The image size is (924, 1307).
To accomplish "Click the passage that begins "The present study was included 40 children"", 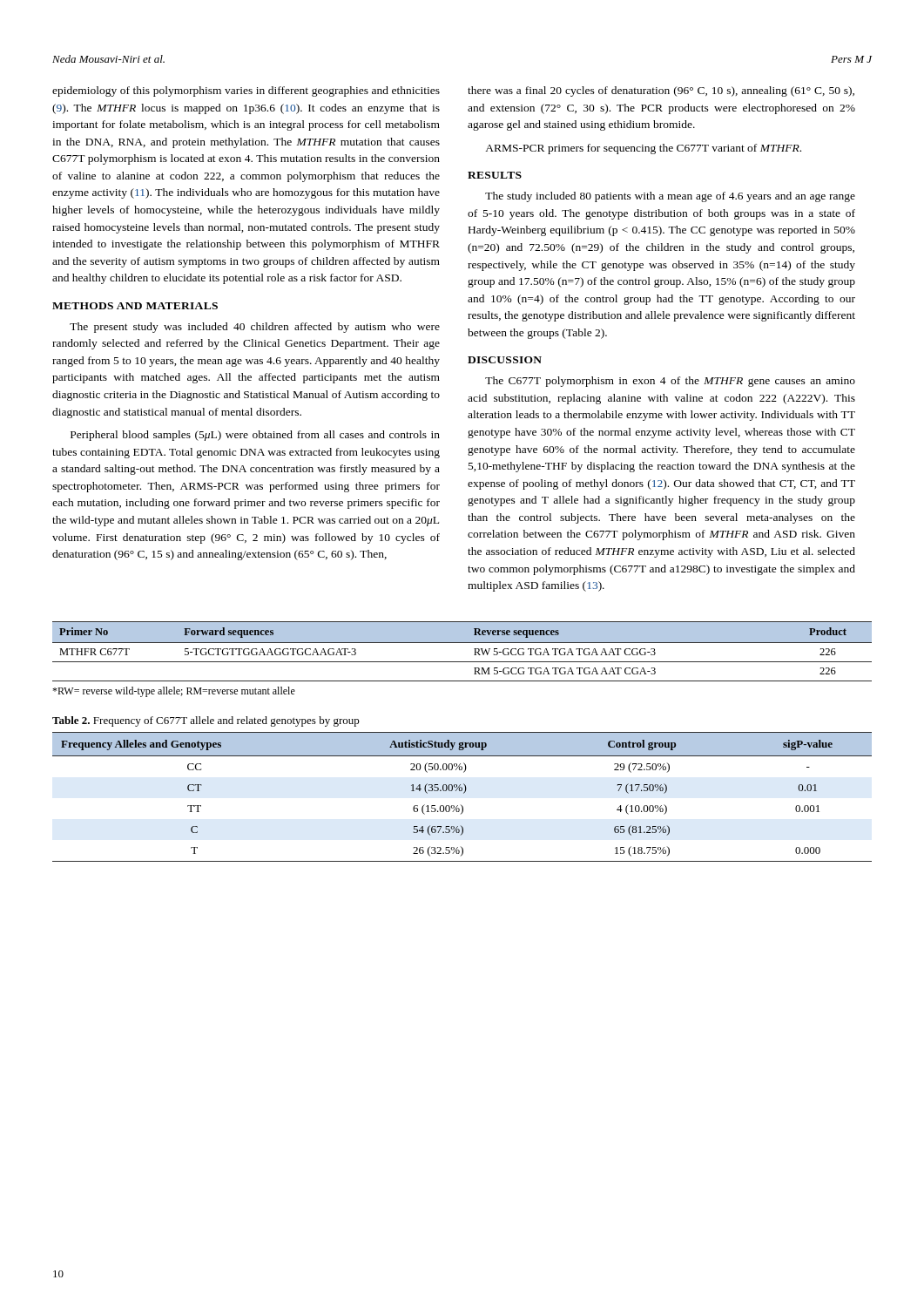I will tap(246, 369).
